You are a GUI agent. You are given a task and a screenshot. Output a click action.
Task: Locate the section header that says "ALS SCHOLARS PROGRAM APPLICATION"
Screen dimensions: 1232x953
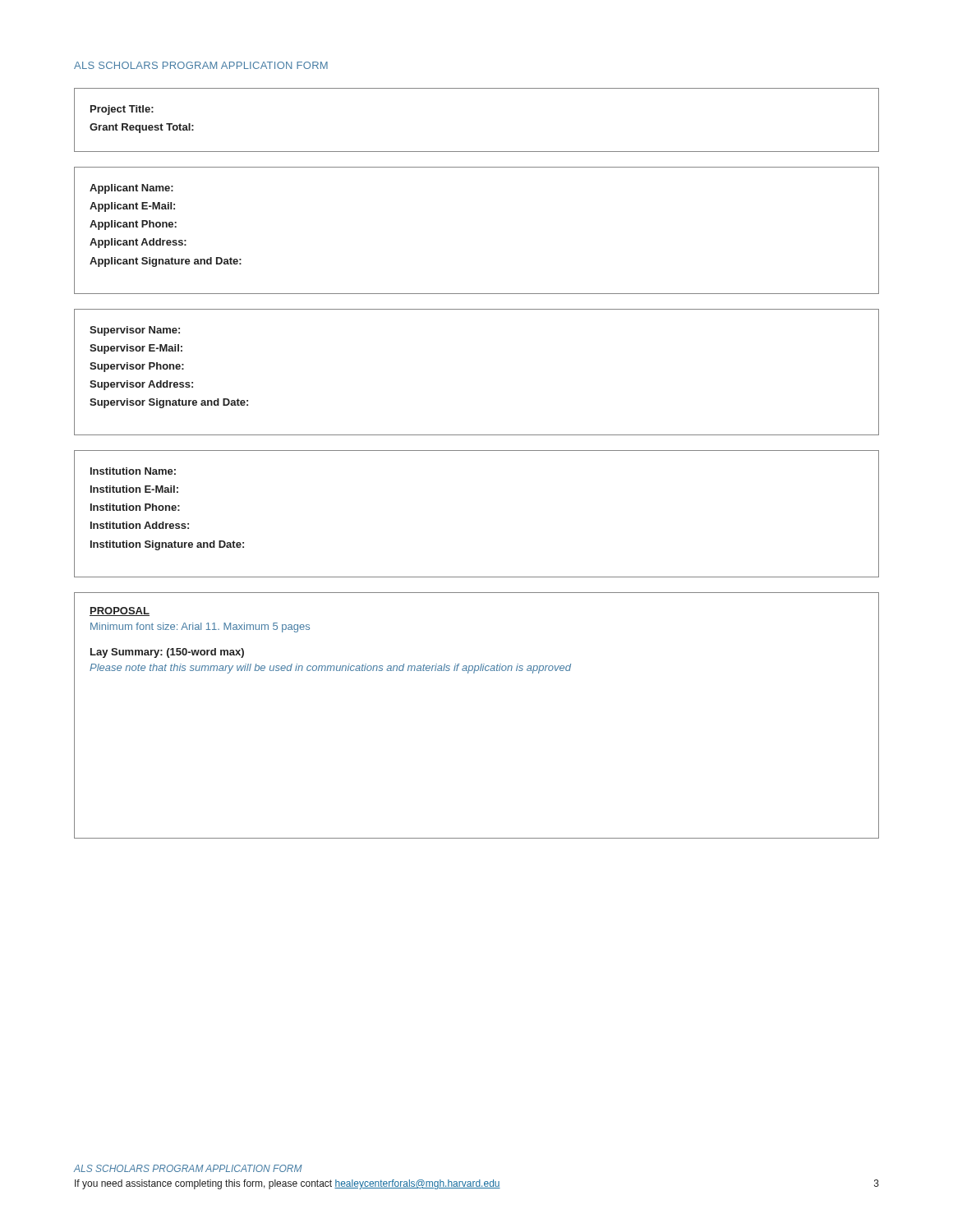201,65
